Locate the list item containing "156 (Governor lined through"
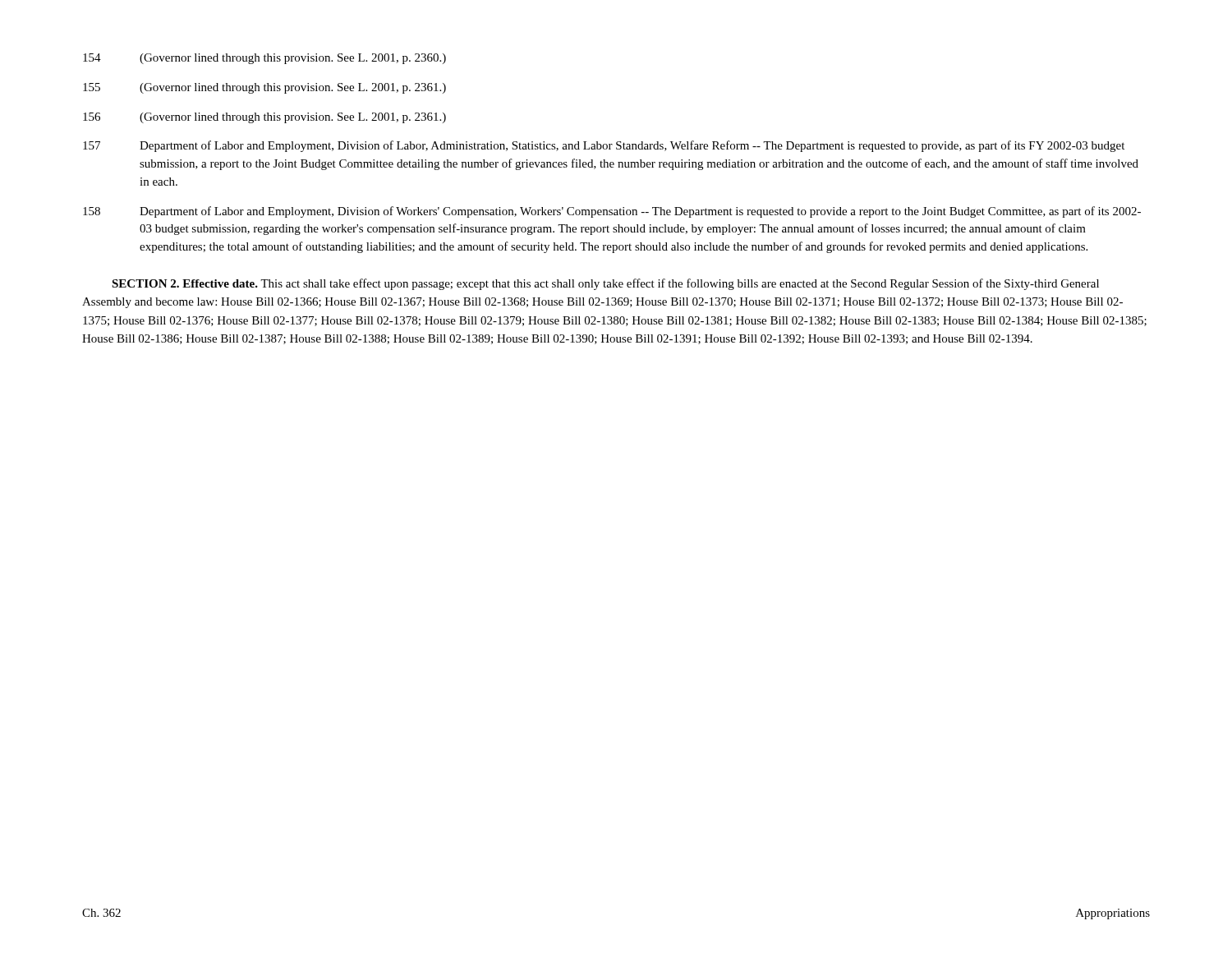 pos(264,118)
